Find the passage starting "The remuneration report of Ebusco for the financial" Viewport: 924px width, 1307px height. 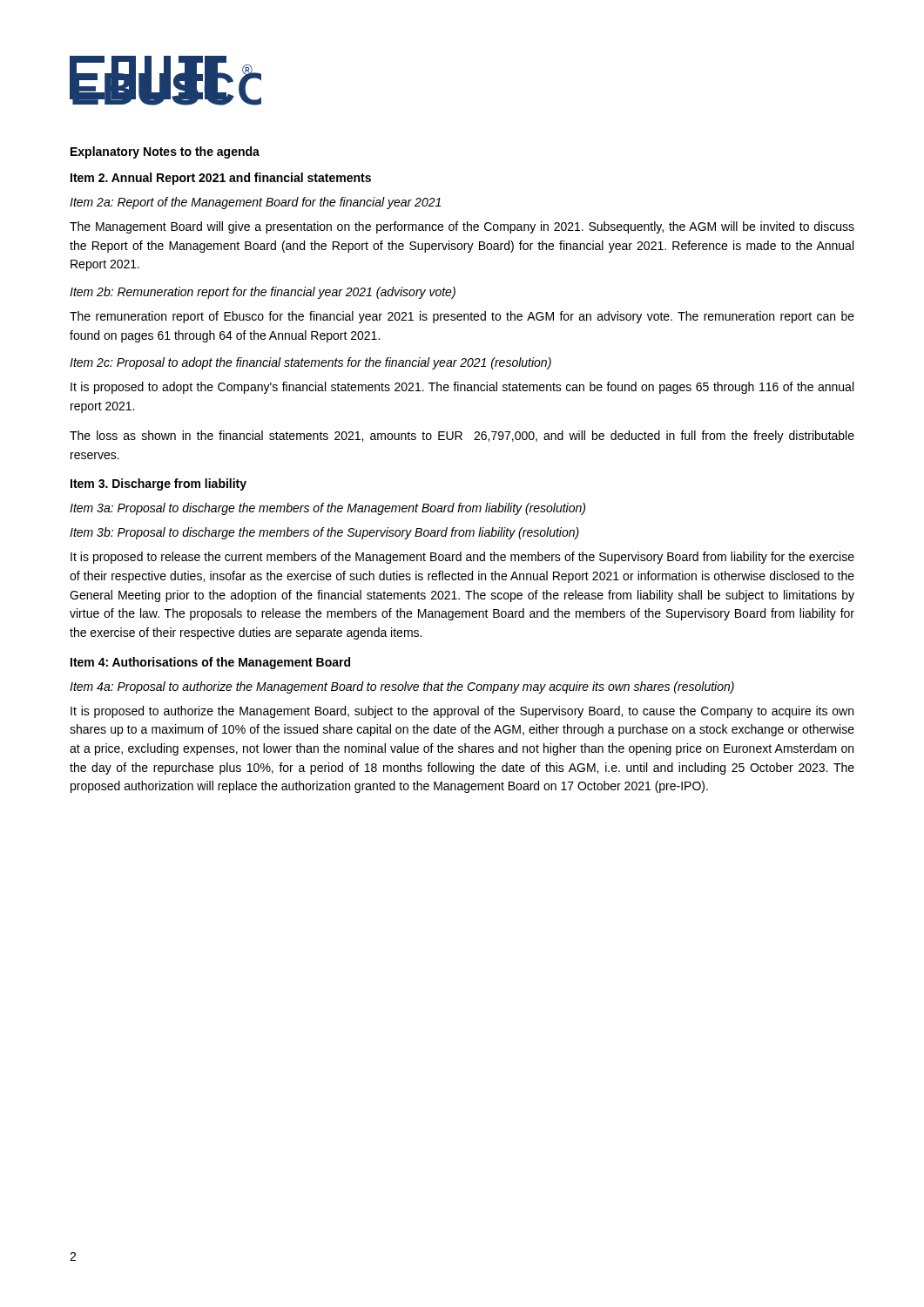point(462,326)
